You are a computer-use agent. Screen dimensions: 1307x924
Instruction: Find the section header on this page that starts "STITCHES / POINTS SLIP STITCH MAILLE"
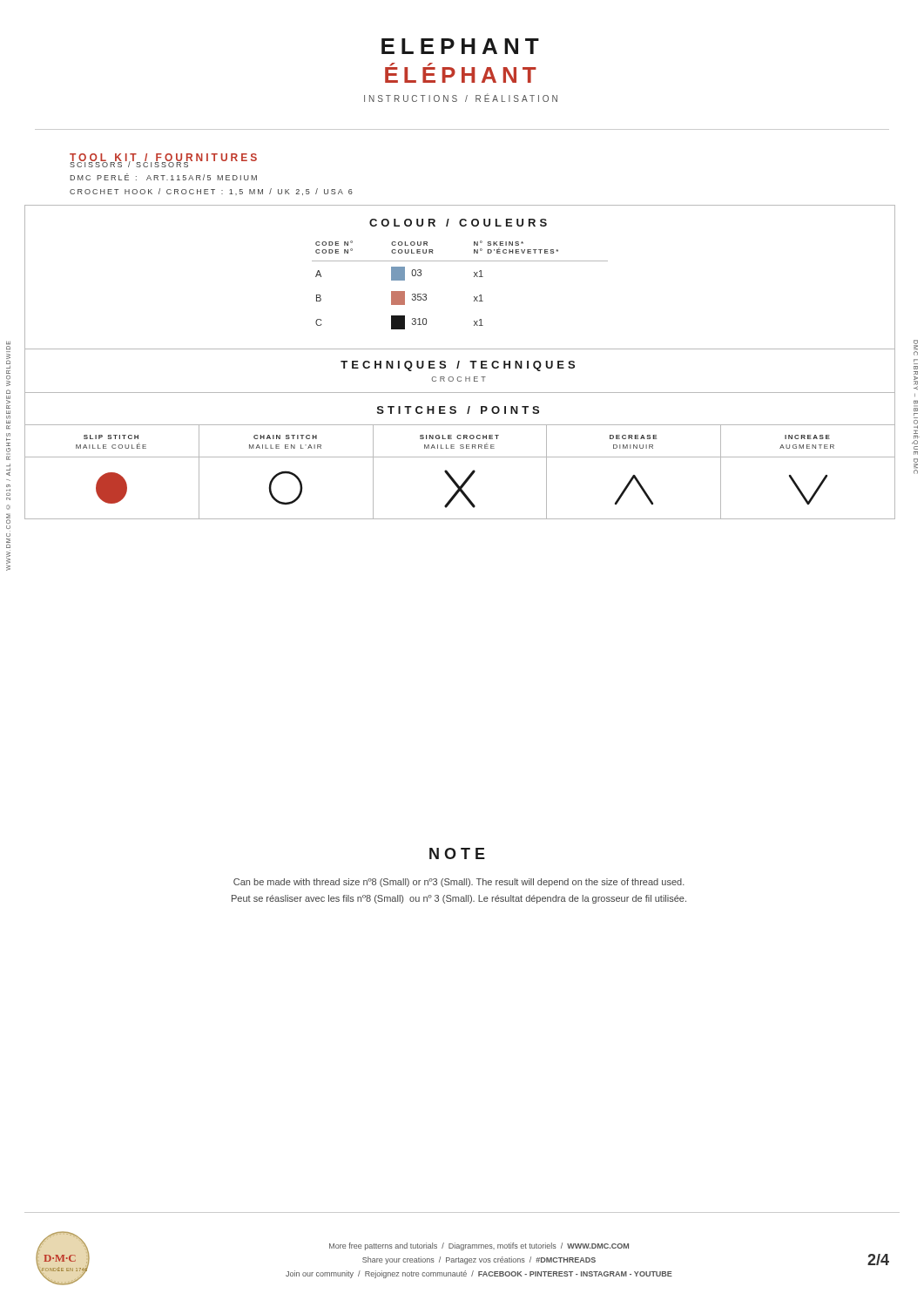point(460,456)
